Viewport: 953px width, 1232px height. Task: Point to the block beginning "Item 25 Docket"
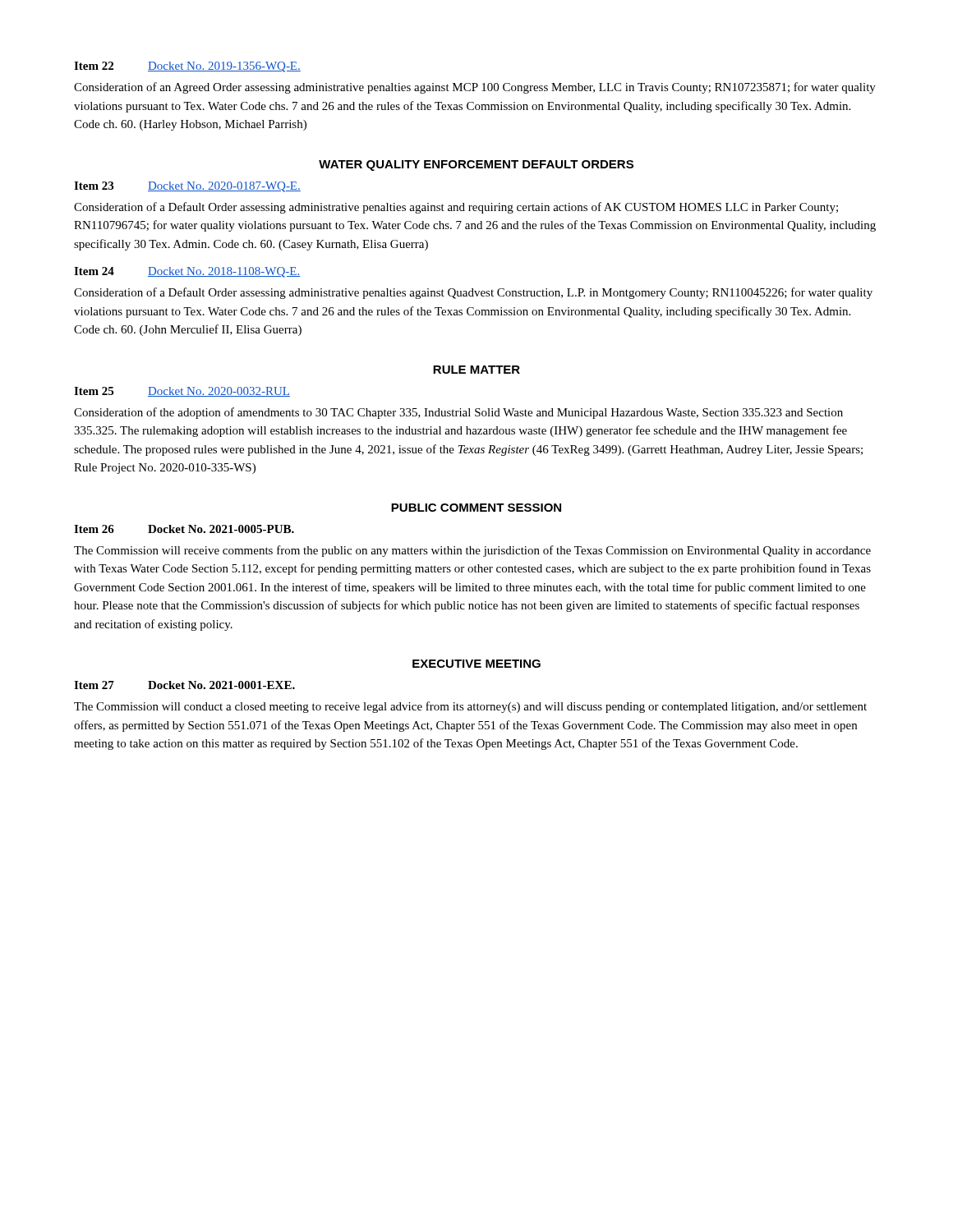[x=182, y=392]
